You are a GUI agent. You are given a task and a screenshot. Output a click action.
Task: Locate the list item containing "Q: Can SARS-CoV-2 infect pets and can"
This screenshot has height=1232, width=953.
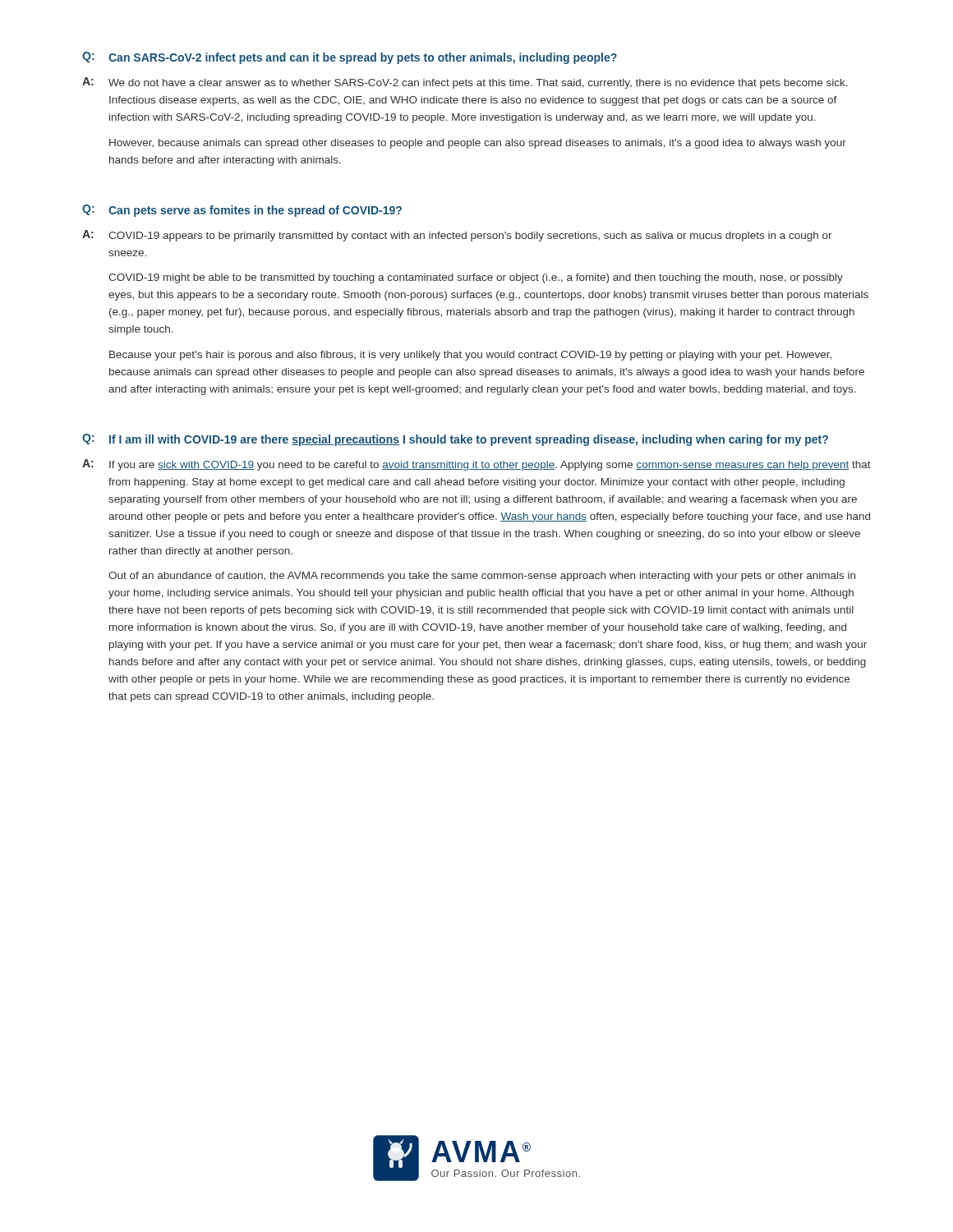click(x=476, y=109)
